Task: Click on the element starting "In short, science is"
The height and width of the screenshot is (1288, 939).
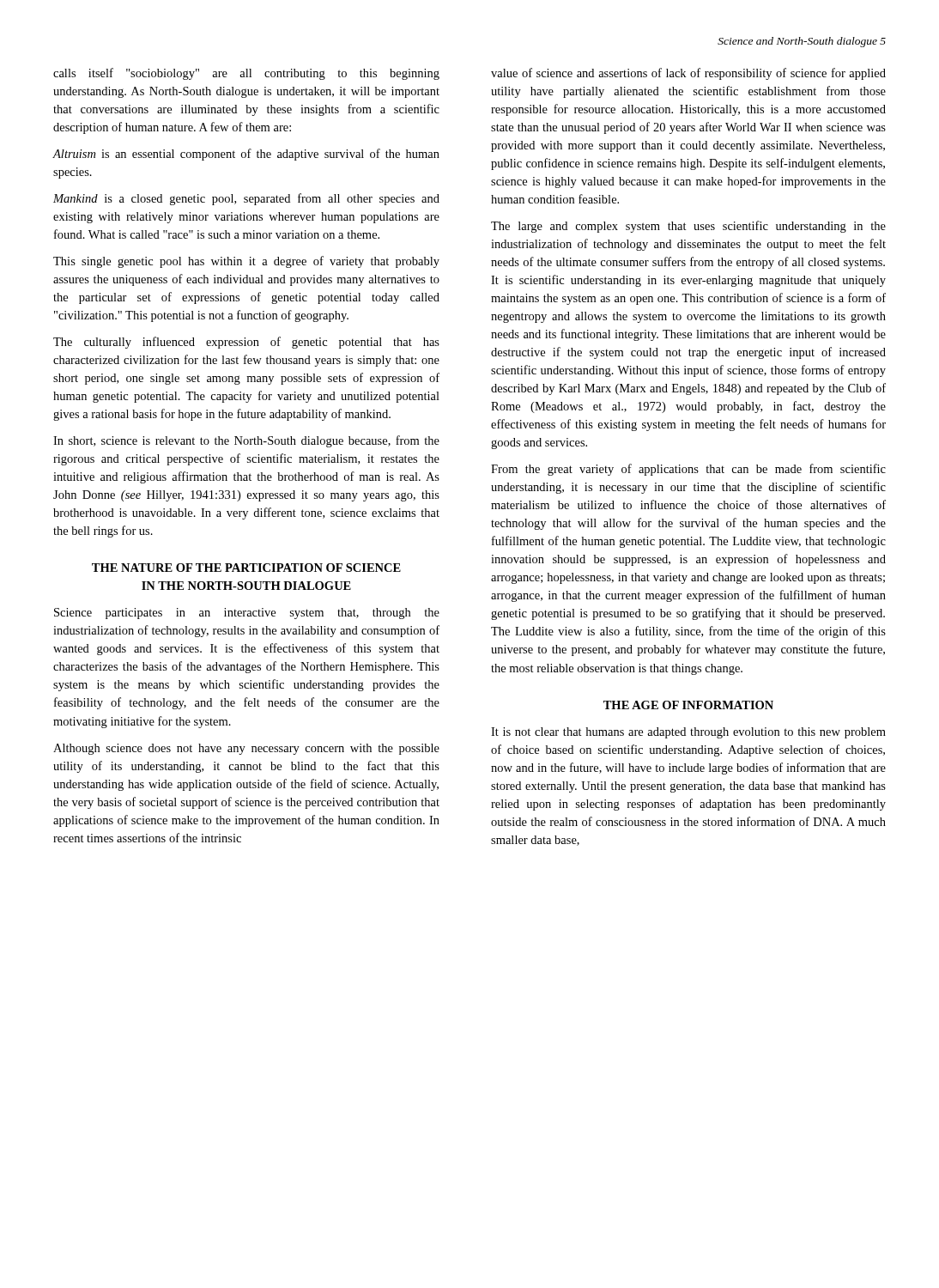Action: (x=246, y=486)
